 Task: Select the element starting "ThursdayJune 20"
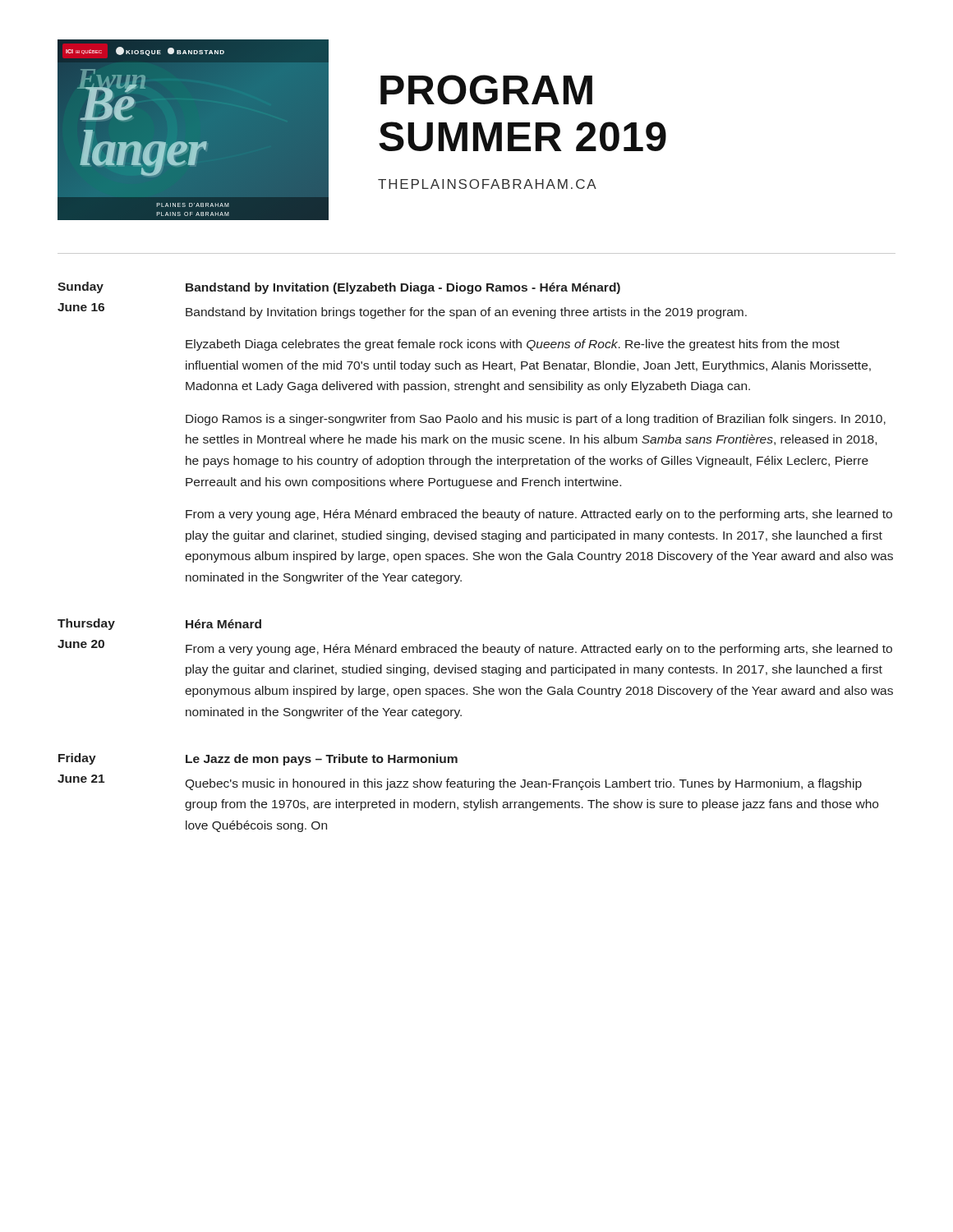[x=86, y=633]
